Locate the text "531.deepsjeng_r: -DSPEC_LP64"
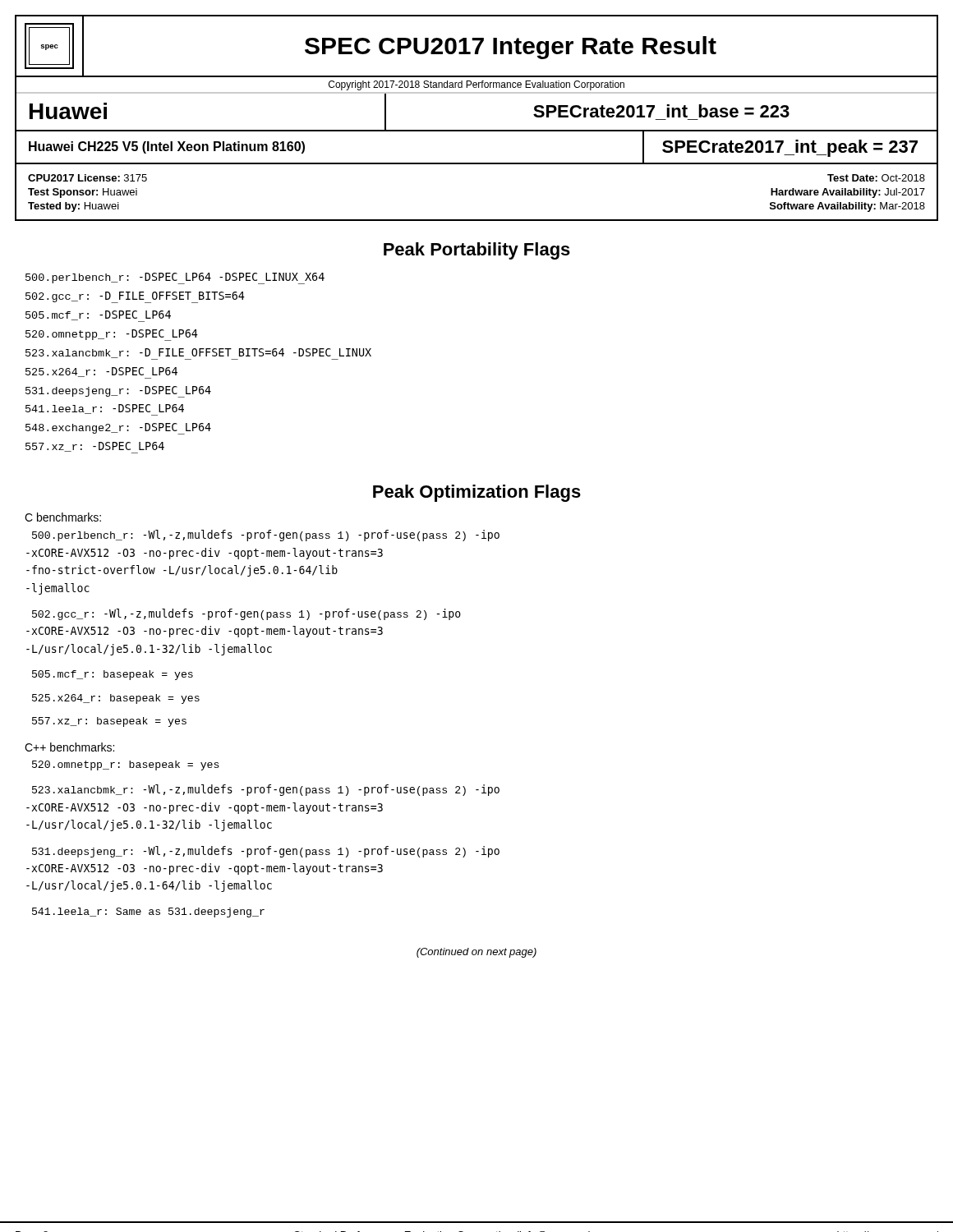 click(x=118, y=390)
